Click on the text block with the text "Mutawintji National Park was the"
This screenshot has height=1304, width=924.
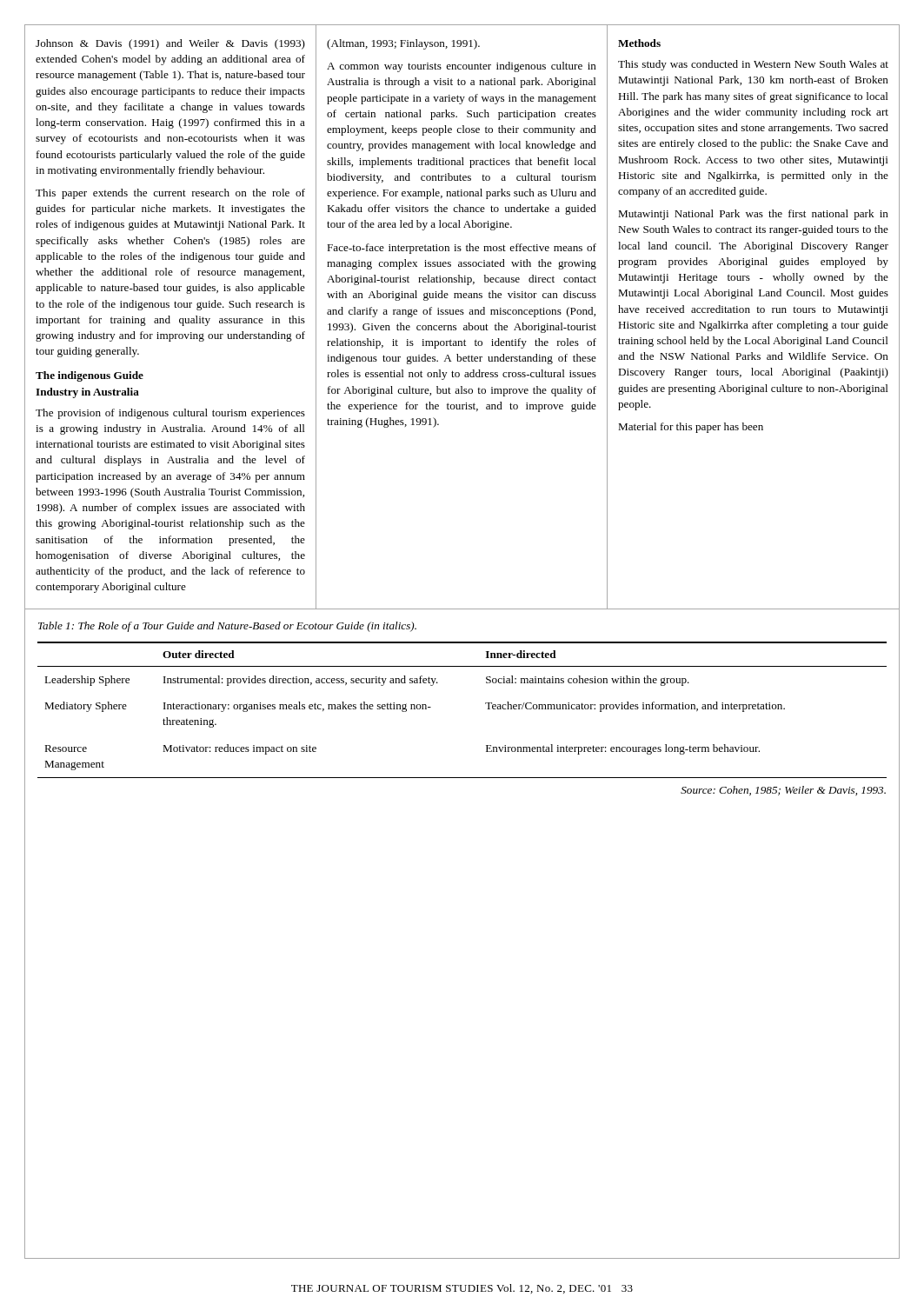753,309
